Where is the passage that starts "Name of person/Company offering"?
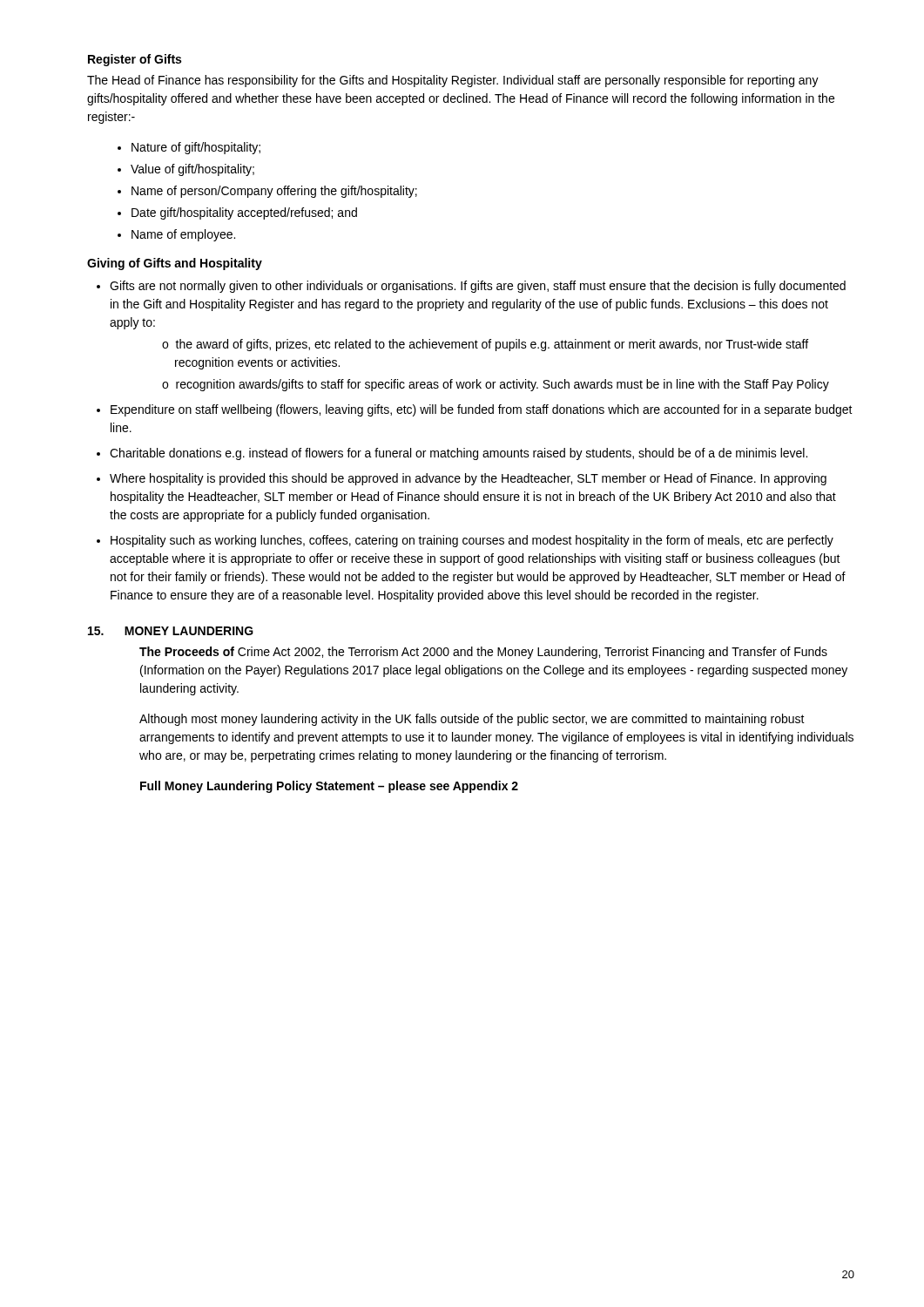Image resolution: width=924 pixels, height=1307 pixels. 274,191
